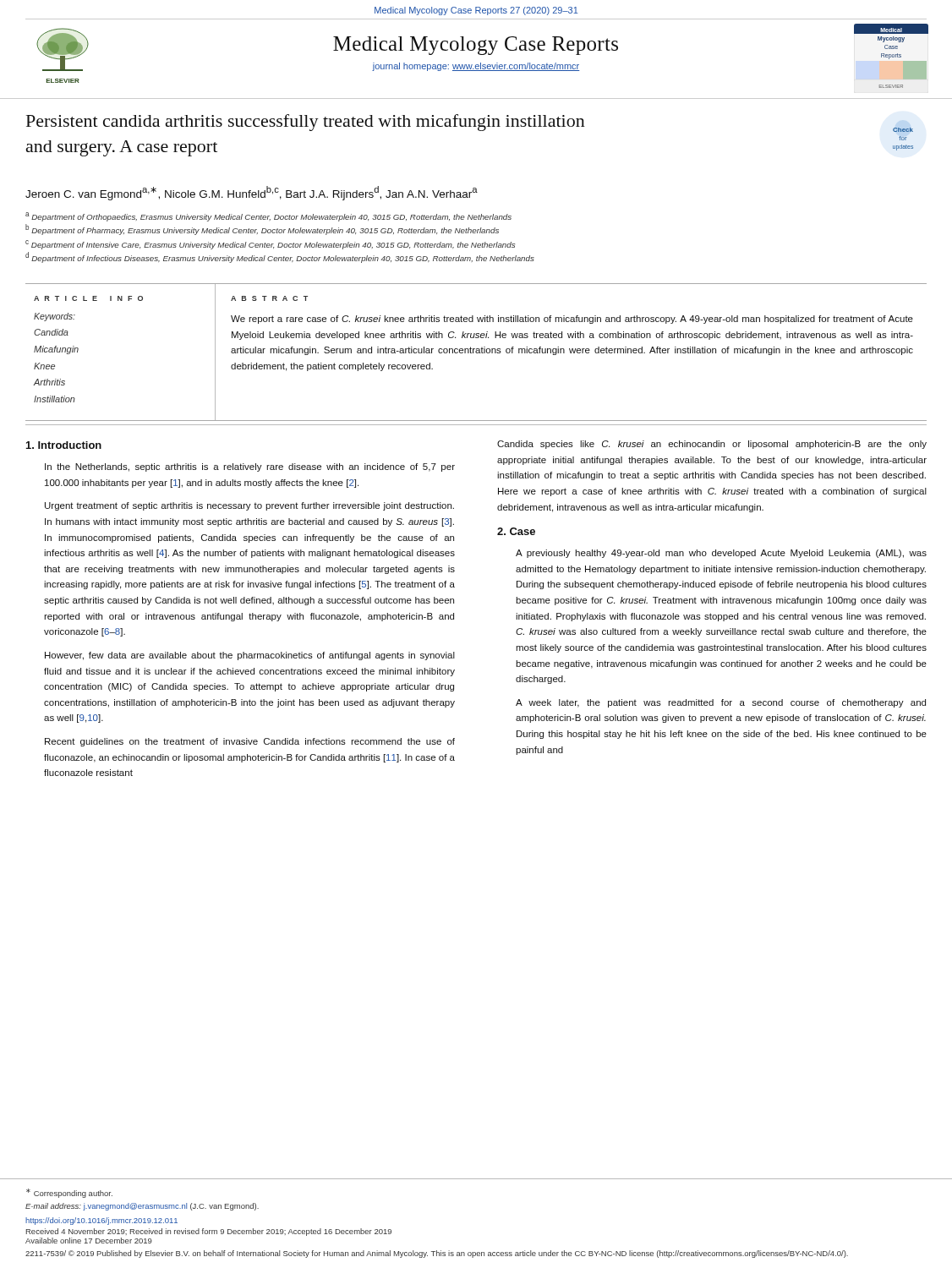Click on the text block that reads "A week later, the patient was readmitted for"
952x1268 pixels.
pos(721,726)
